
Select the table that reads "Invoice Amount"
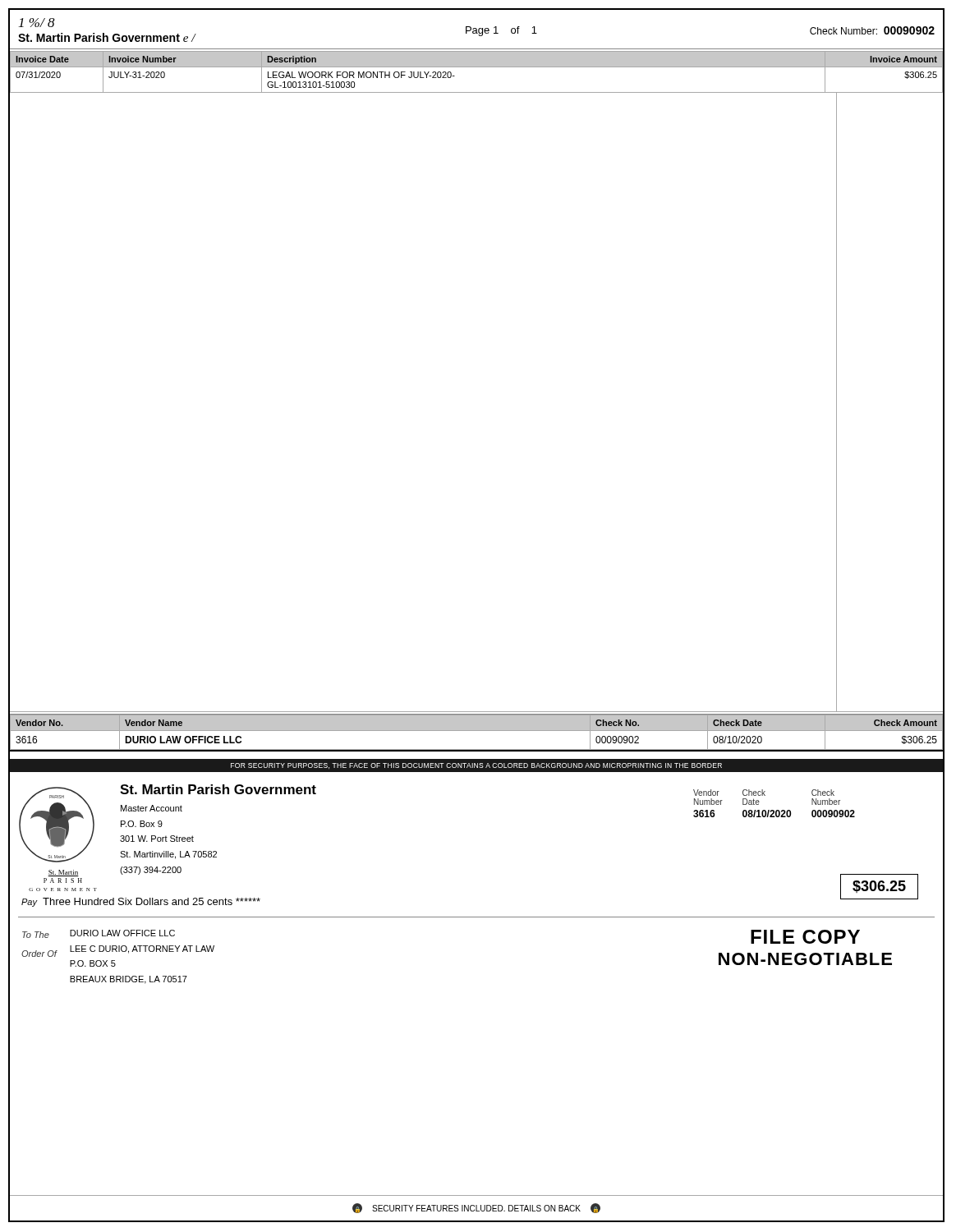476,72
